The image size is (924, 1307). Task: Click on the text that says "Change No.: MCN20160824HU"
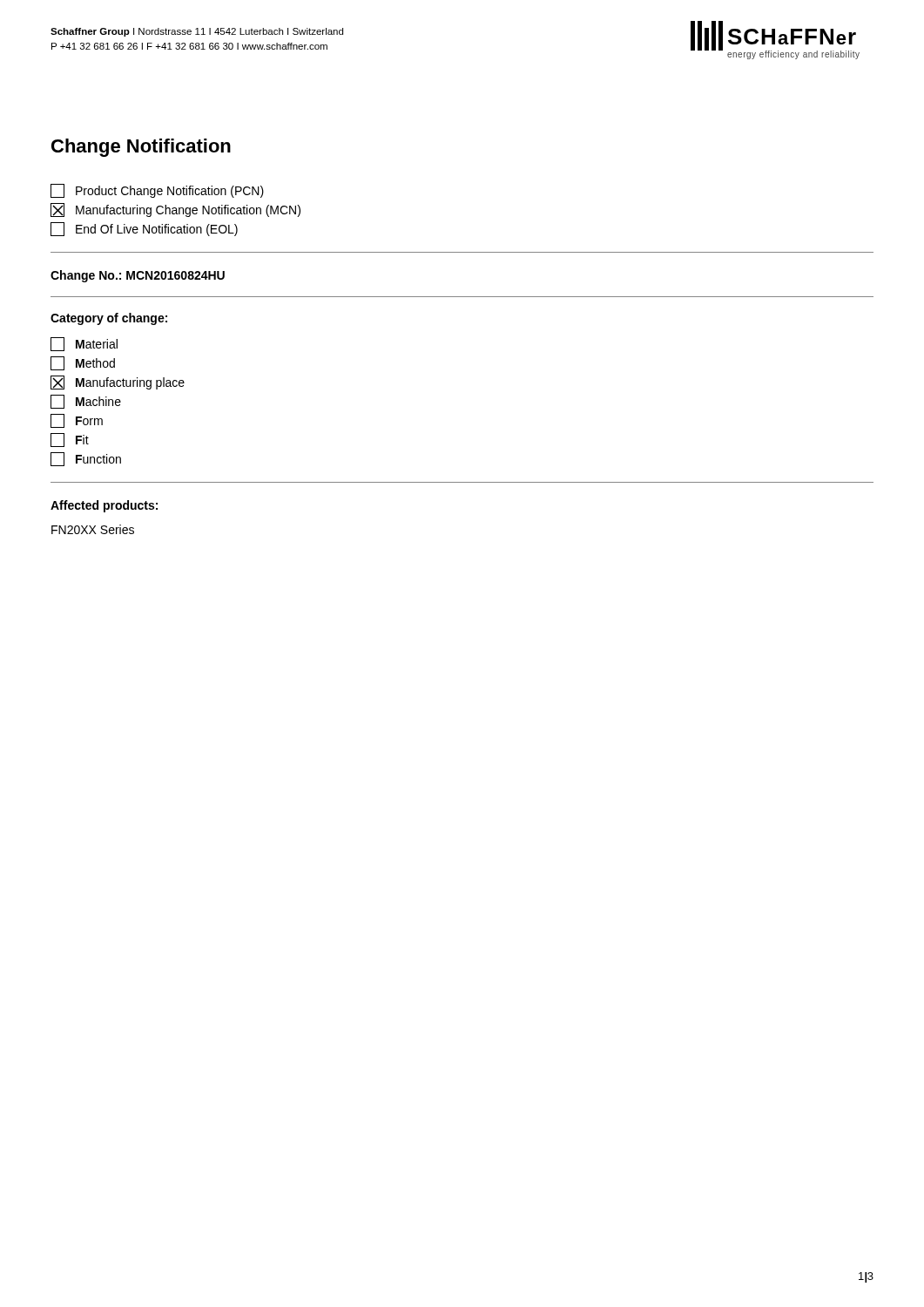point(138,275)
